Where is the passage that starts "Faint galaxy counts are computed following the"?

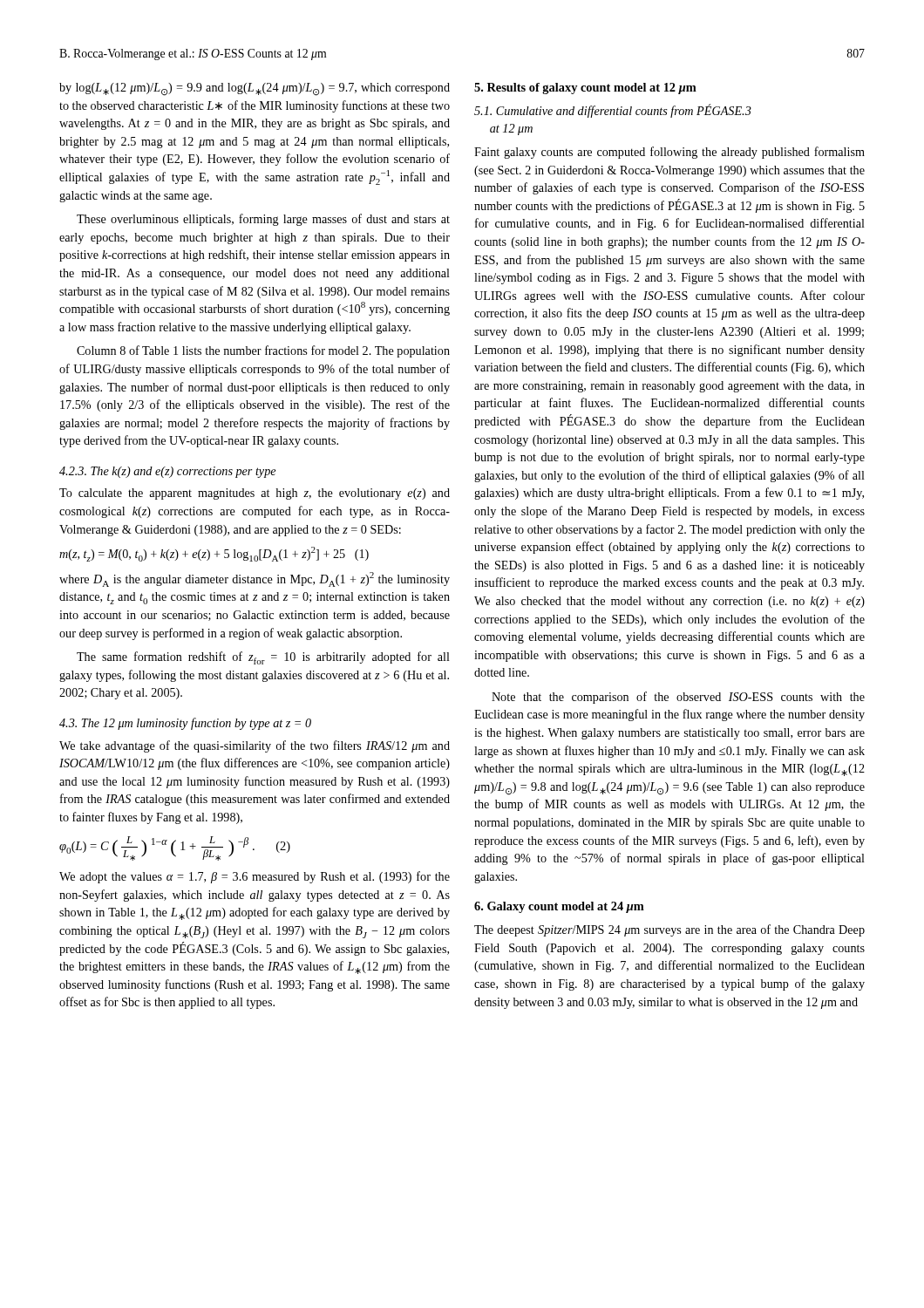coord(669,412)
